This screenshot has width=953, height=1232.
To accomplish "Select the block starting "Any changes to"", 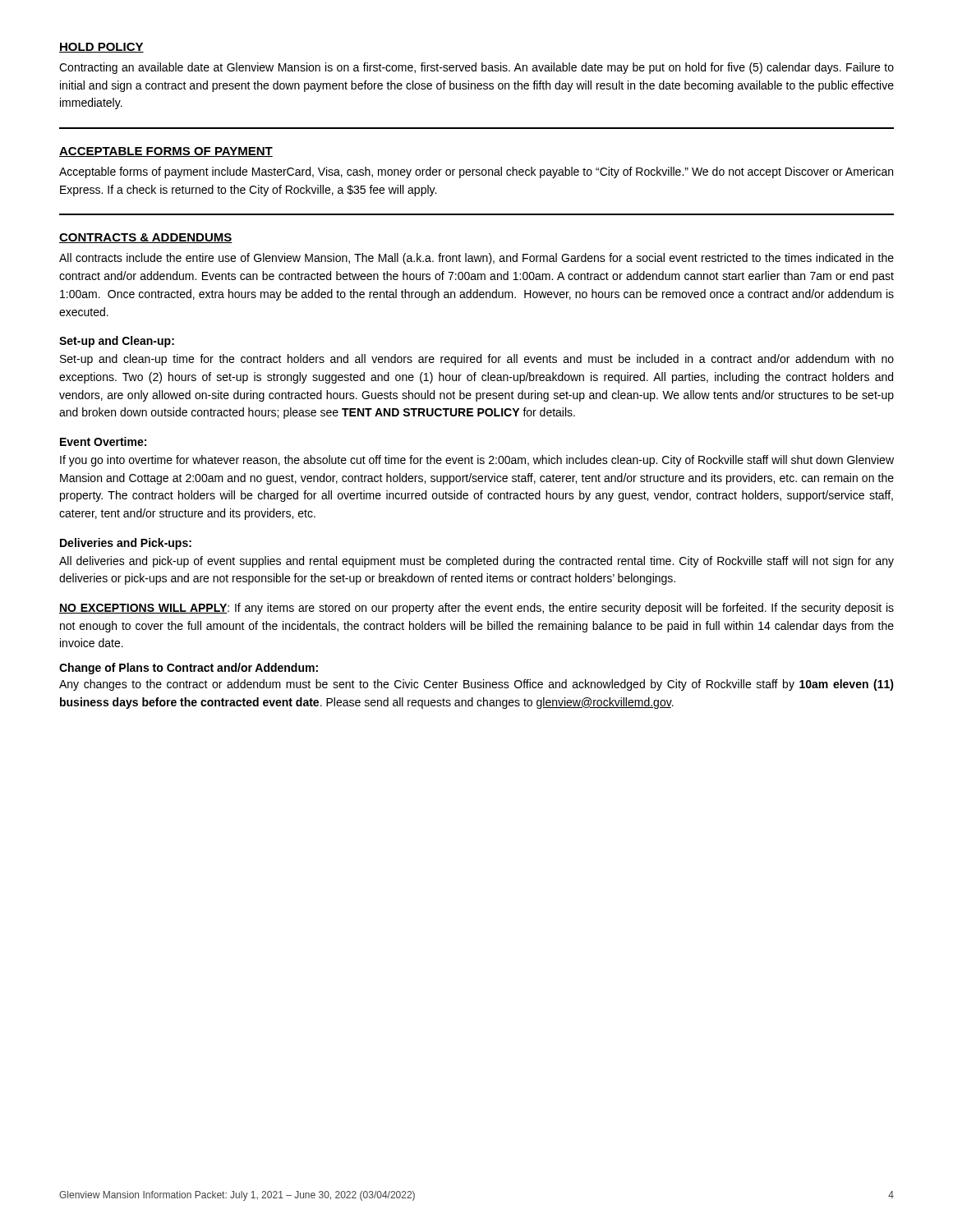I will click(476, 693).
